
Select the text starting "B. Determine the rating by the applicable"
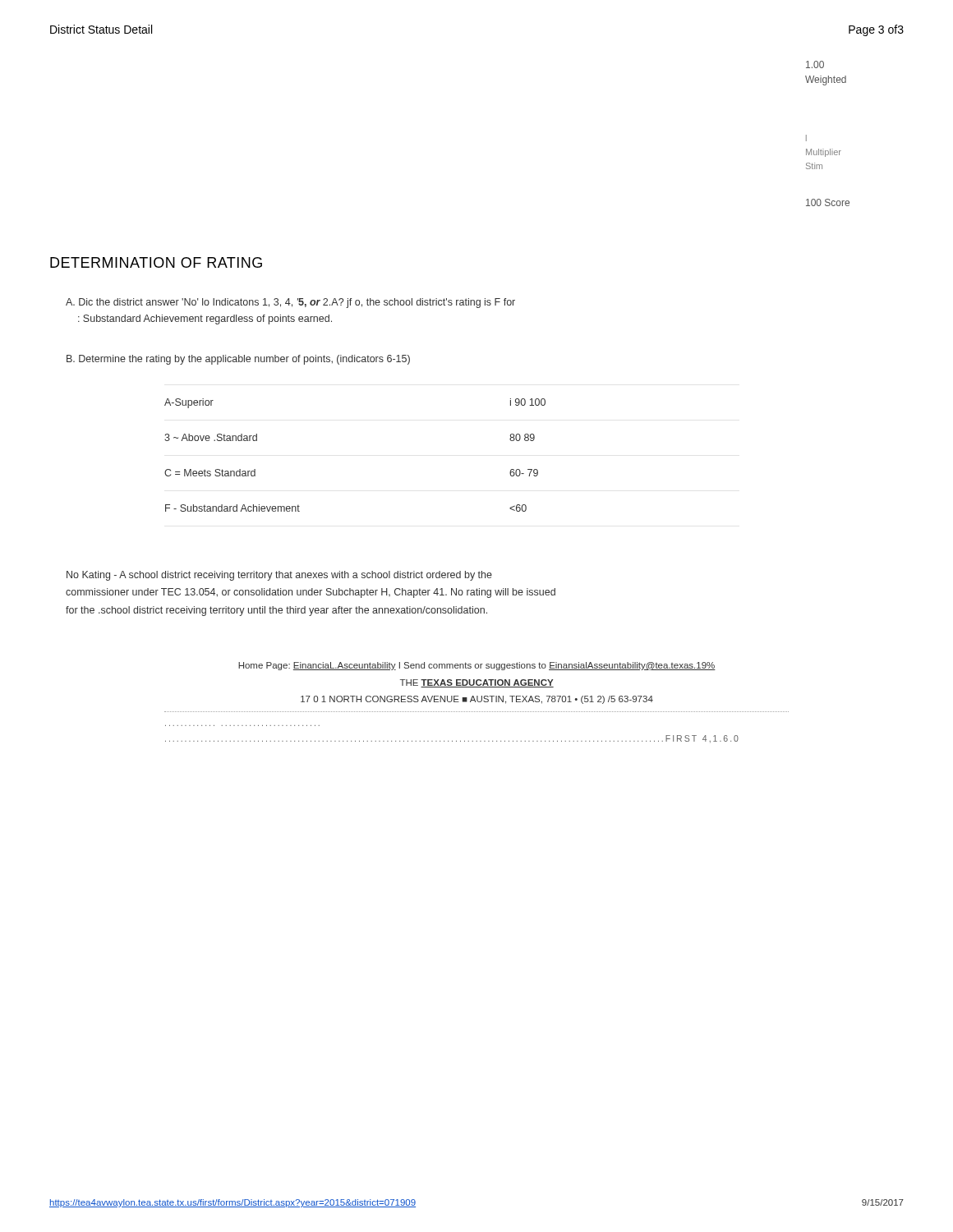[238, 359]
